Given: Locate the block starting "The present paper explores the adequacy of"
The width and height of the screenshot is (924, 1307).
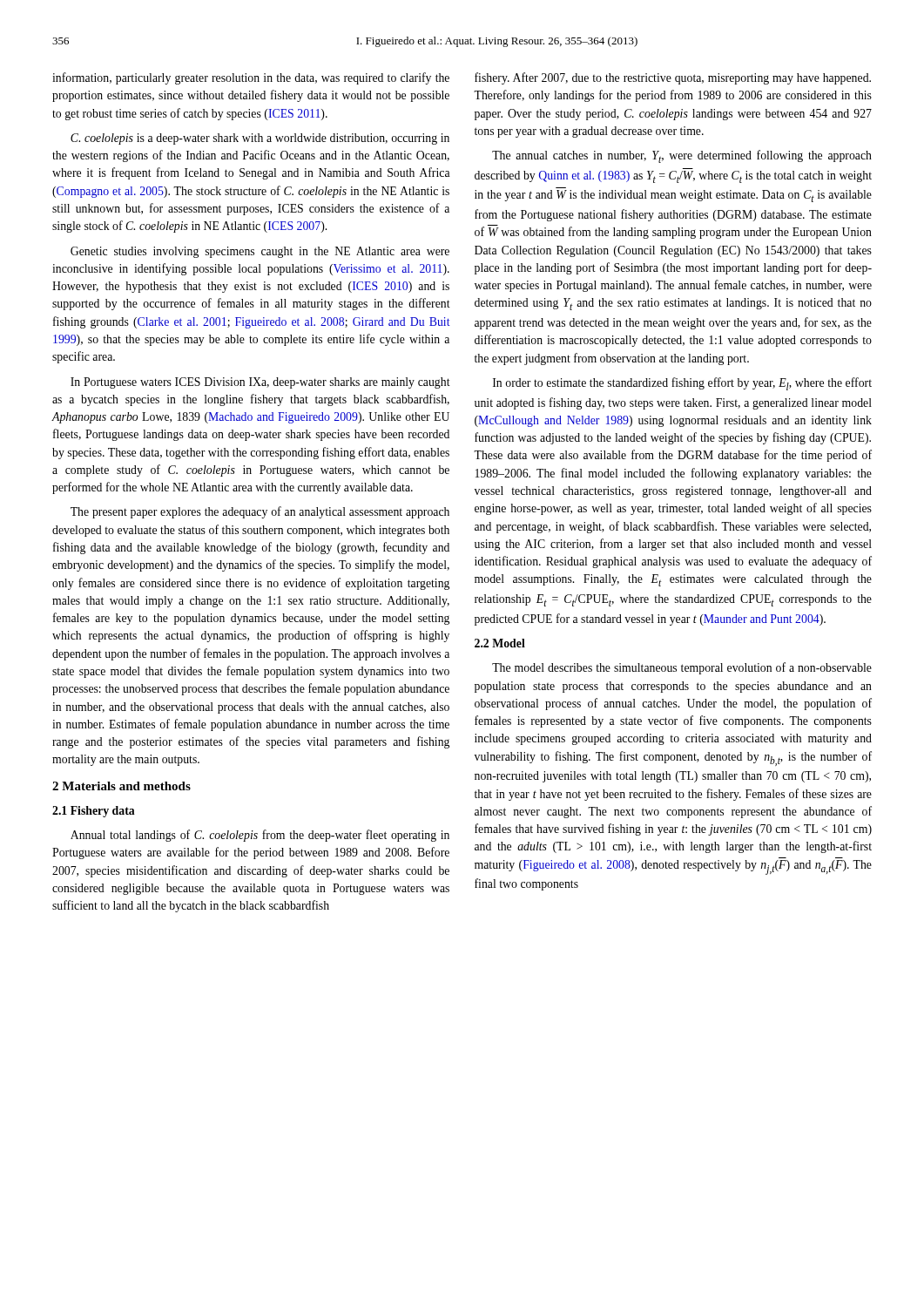Looking at the screenshot, I should click(251, 636).
